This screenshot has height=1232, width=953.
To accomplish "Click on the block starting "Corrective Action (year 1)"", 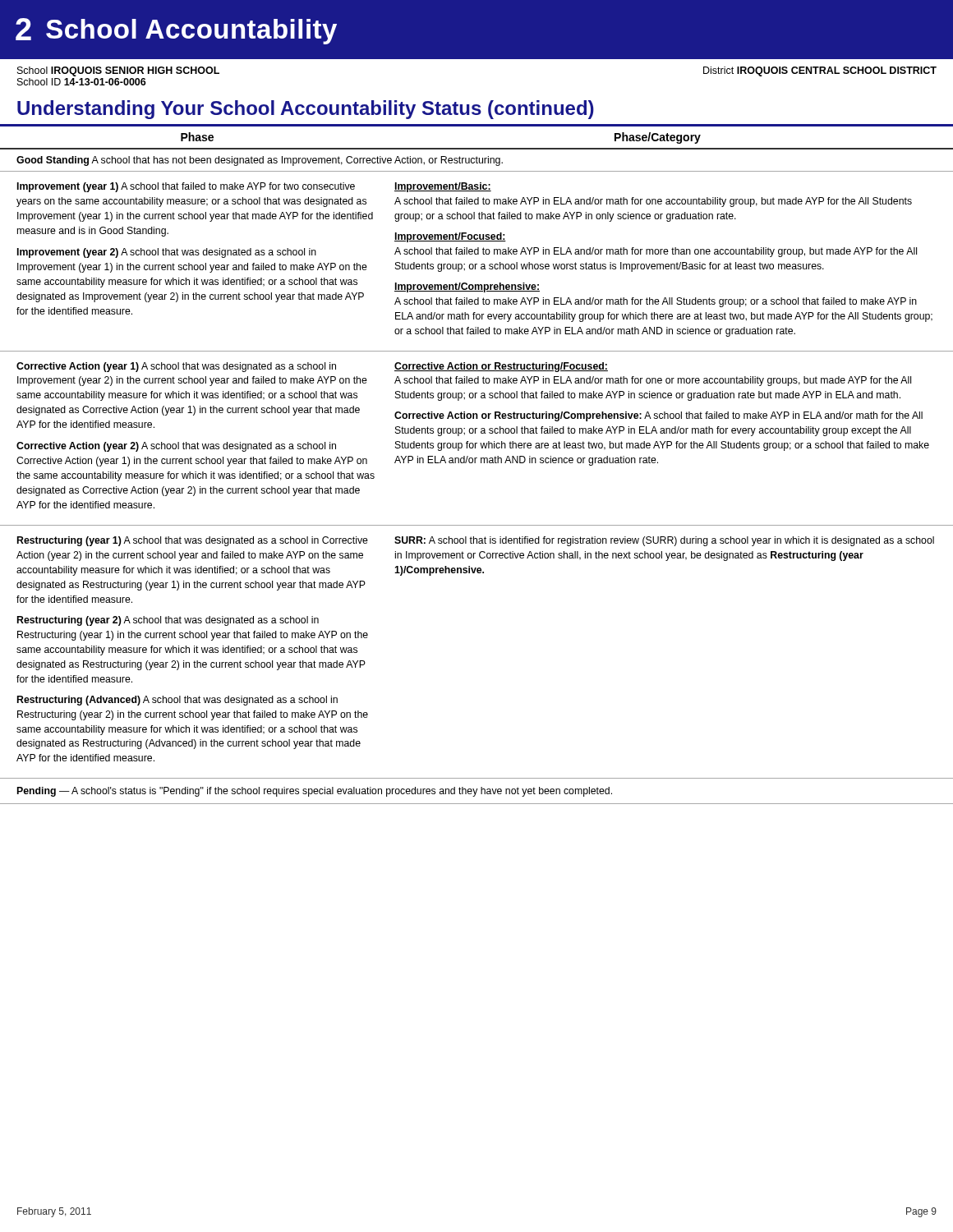I will [x=476, y=438].
